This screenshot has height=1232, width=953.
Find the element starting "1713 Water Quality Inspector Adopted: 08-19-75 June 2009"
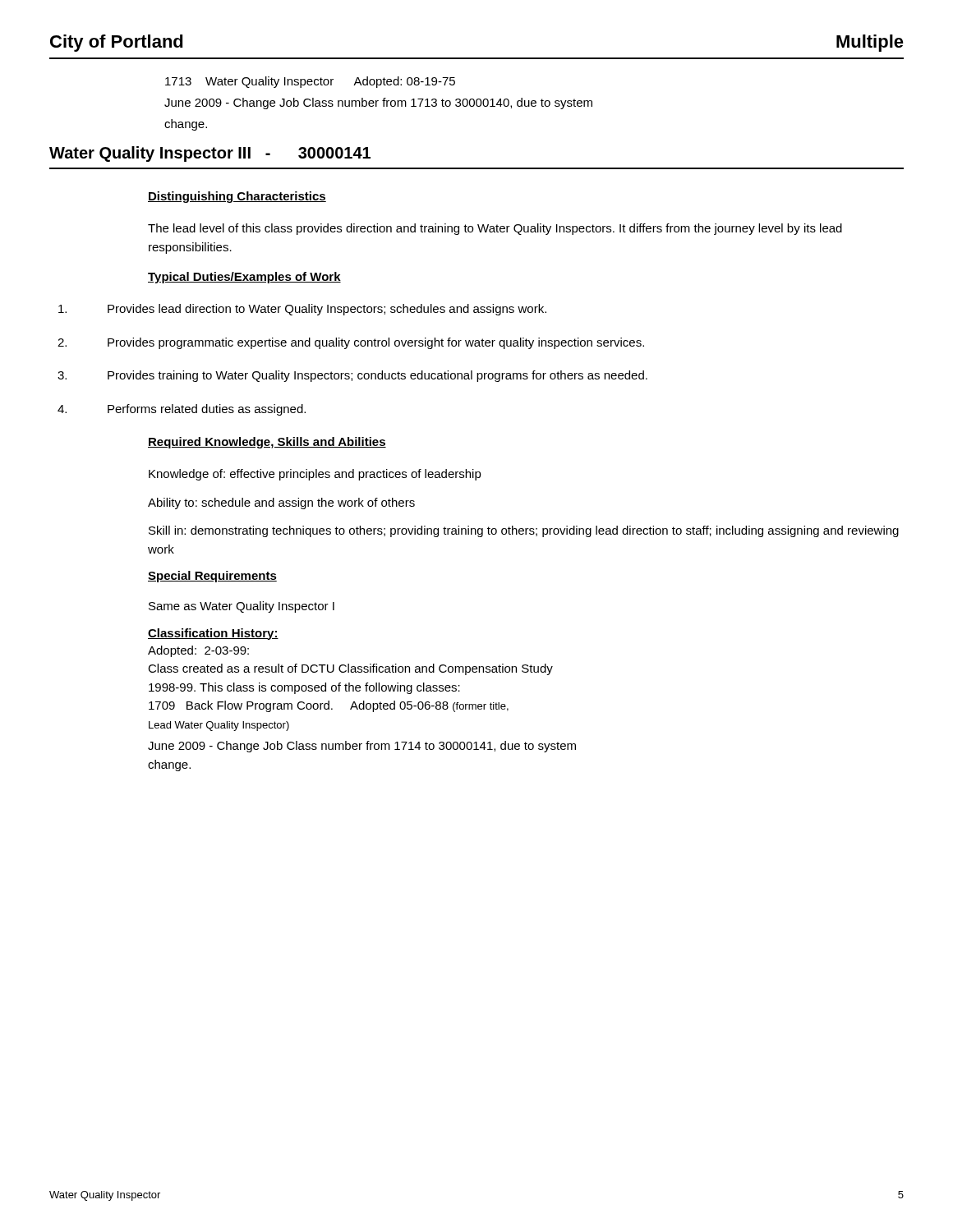[534, 102]
